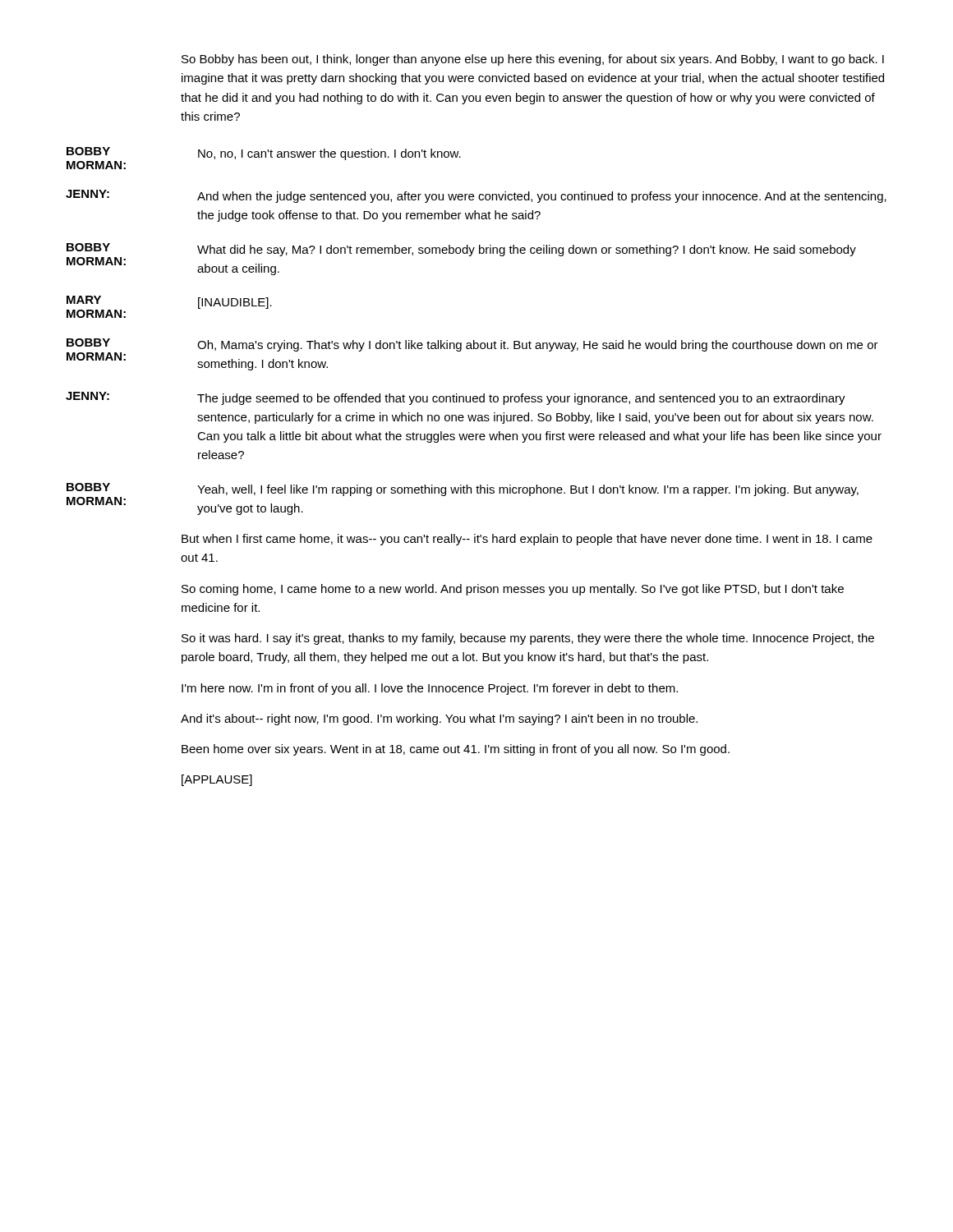953x1232 pixels.
Task: Locate the text block that reads "BOBBYMORMAN: Yeah, well, I feel like"
Action: (476, 498)
